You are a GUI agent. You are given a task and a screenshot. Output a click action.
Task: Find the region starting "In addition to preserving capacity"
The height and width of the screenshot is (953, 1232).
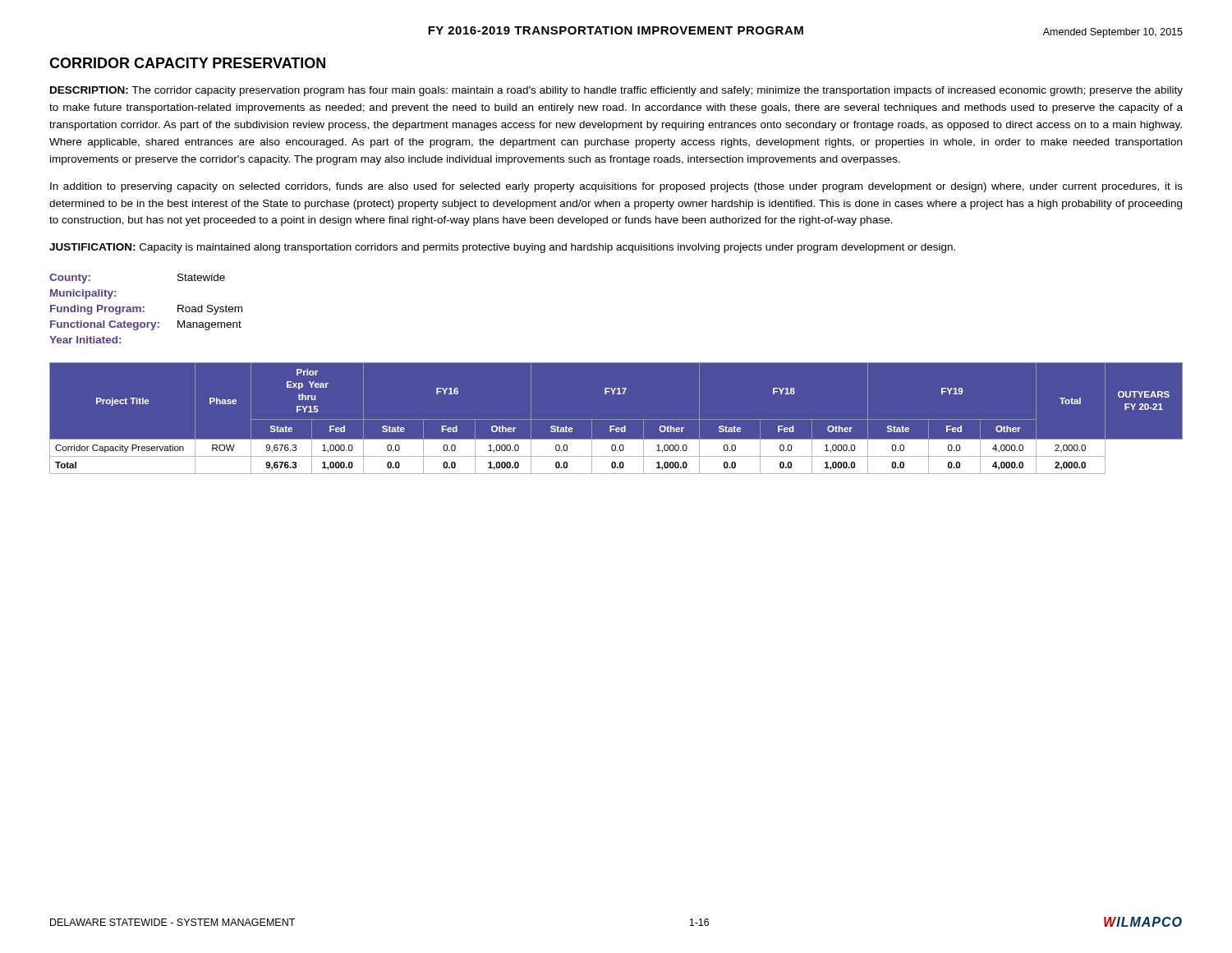pyautogui.click(x=616, y=203)
